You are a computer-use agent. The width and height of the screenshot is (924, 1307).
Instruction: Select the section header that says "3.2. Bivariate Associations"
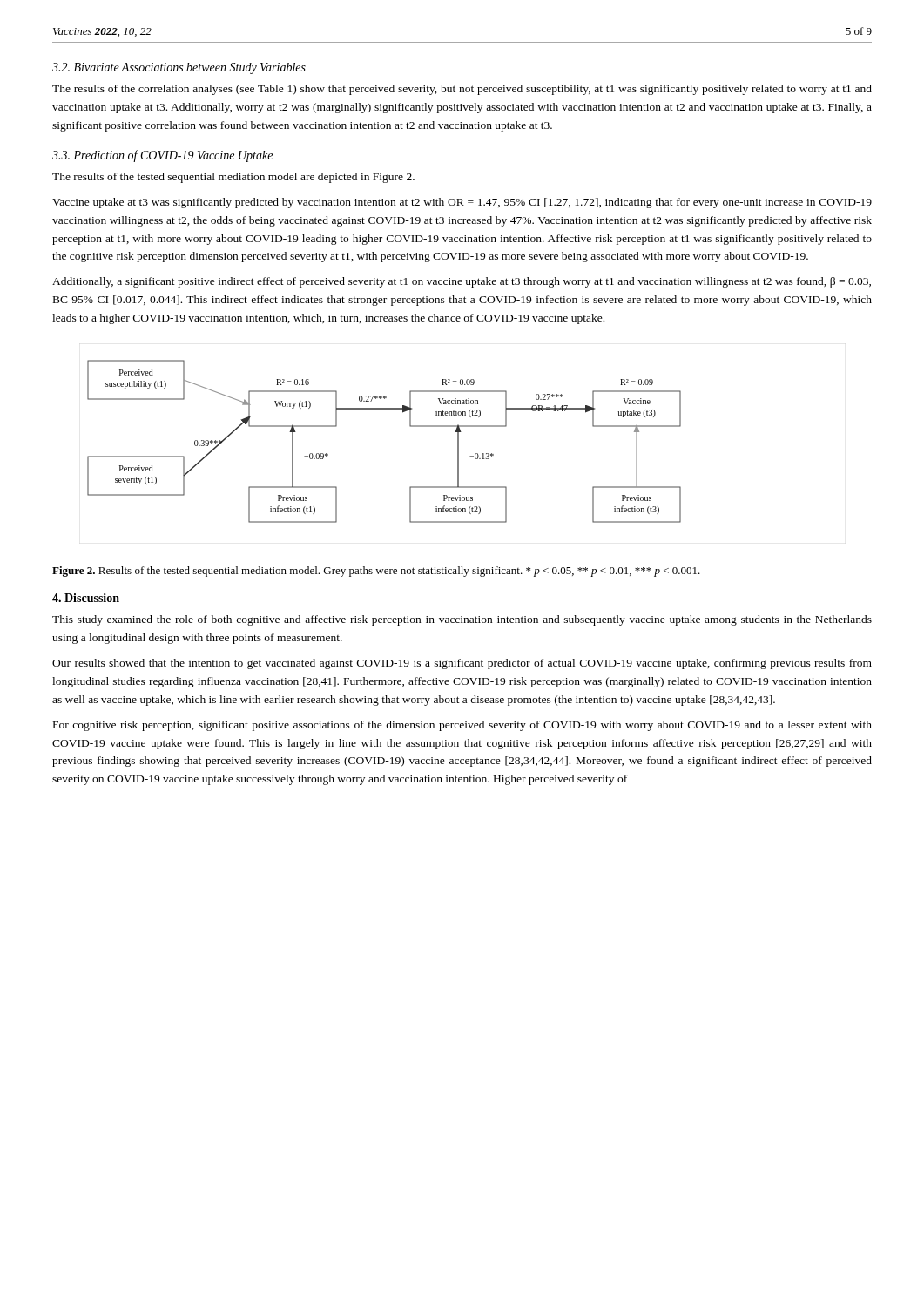[x=179, y=68]
